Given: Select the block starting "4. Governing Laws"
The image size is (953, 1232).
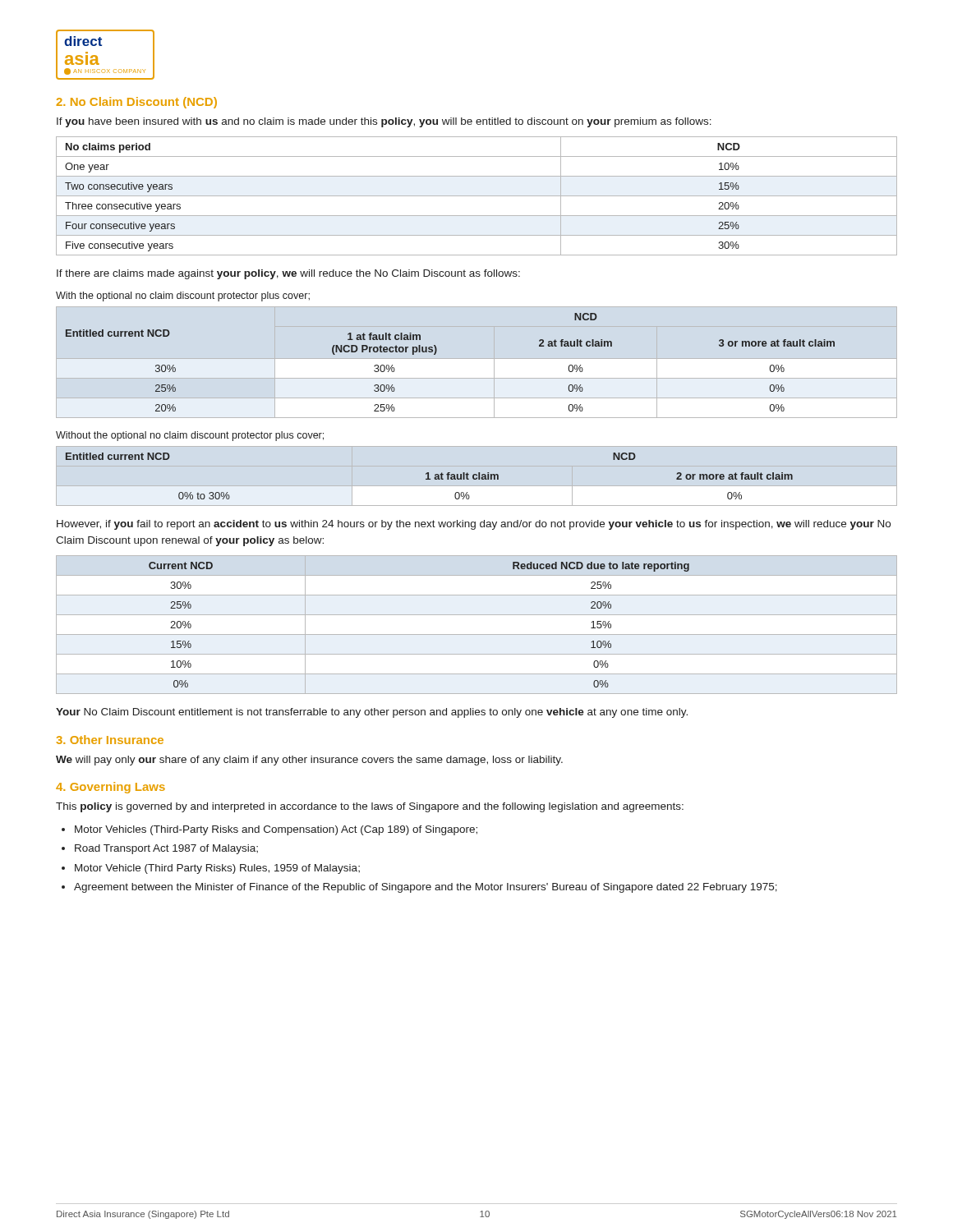Looking at the screenshot, I should (111, 786).
